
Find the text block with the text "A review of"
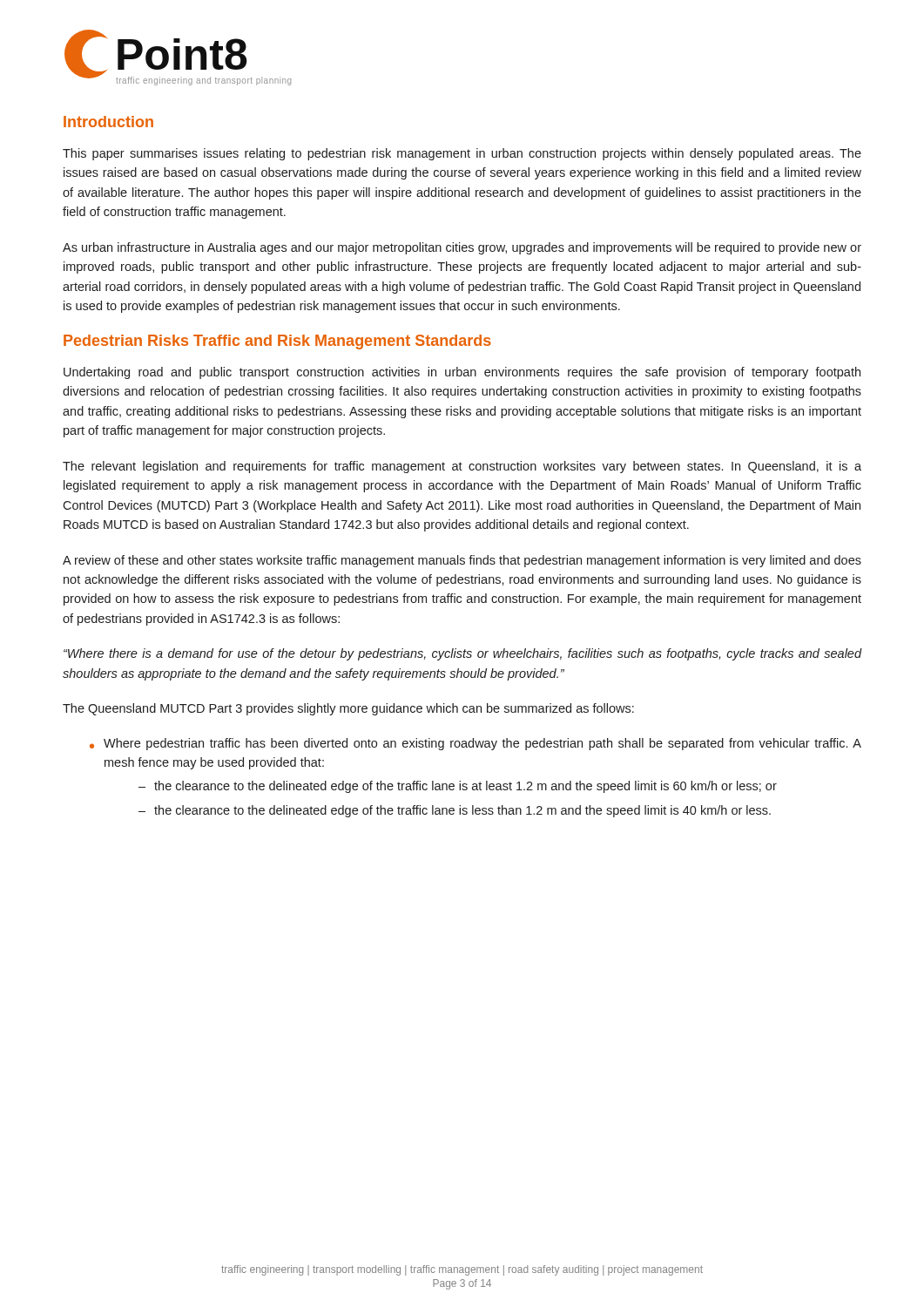462,589
